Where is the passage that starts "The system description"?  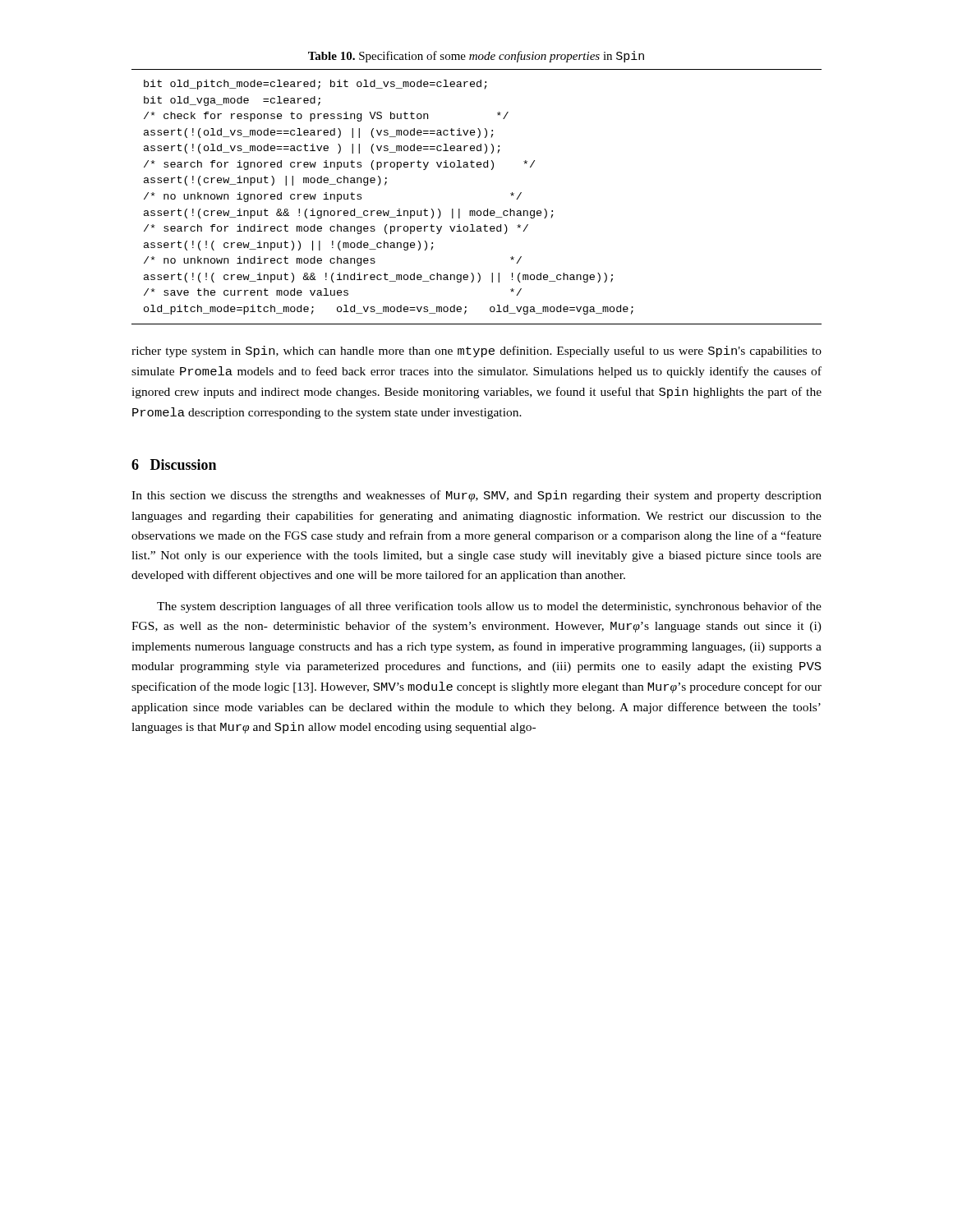tap(476, 667)
